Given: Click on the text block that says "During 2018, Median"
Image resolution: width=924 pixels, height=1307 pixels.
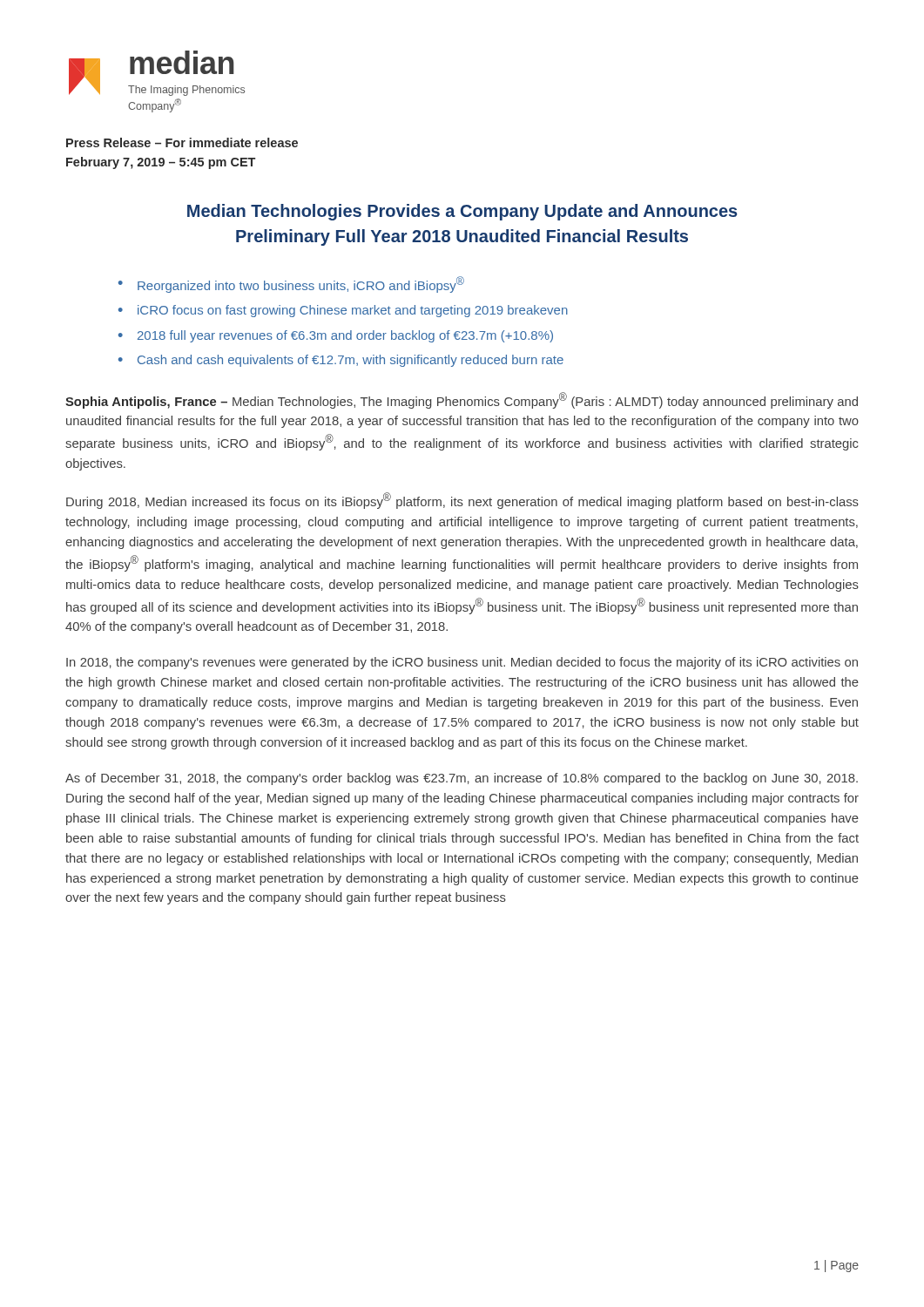Looking at the screenshot, I should click(x=462, y=563).
